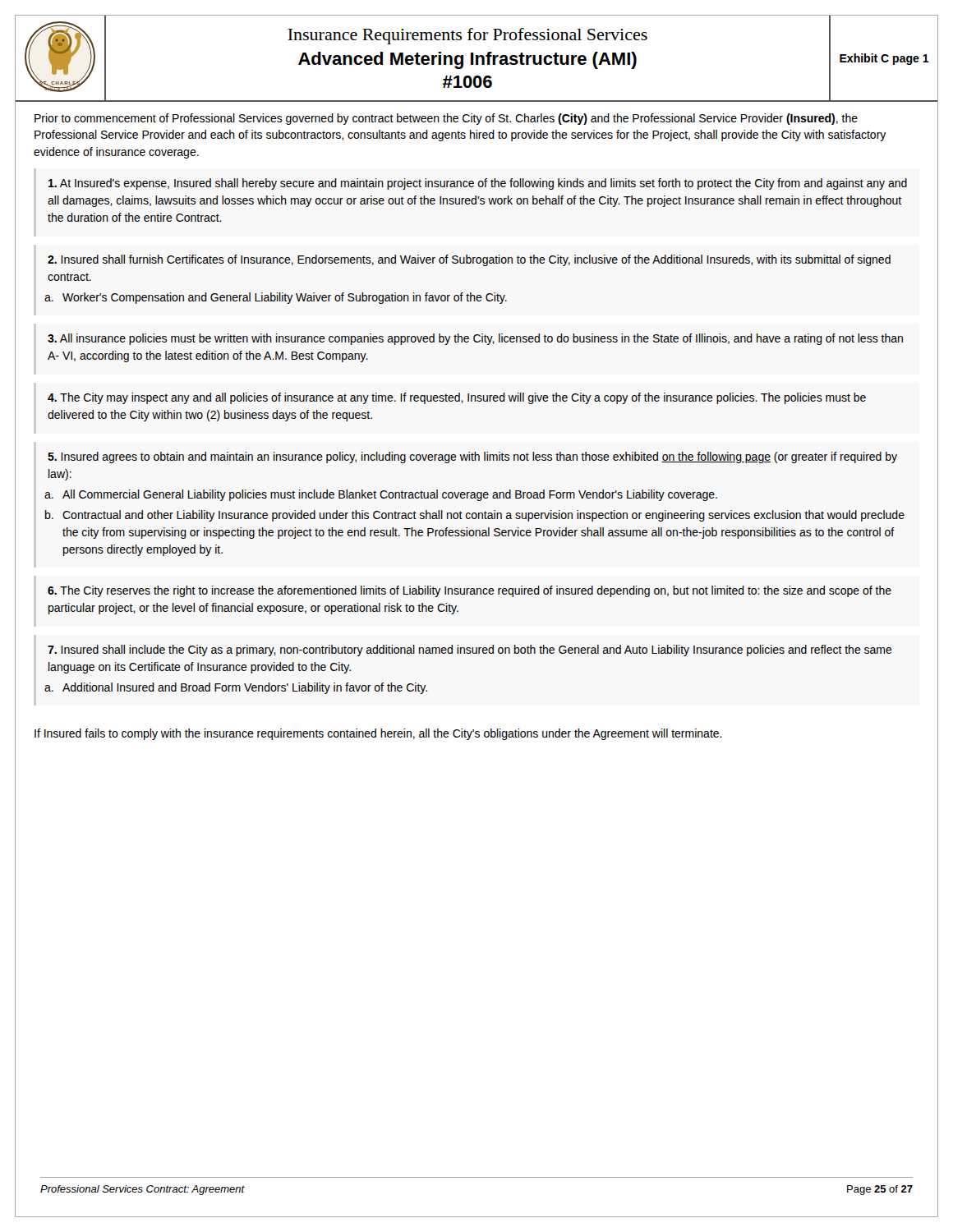Click the passage that begins "3. All insurance policies must be"
The image size is (953, 1232).
478,347
